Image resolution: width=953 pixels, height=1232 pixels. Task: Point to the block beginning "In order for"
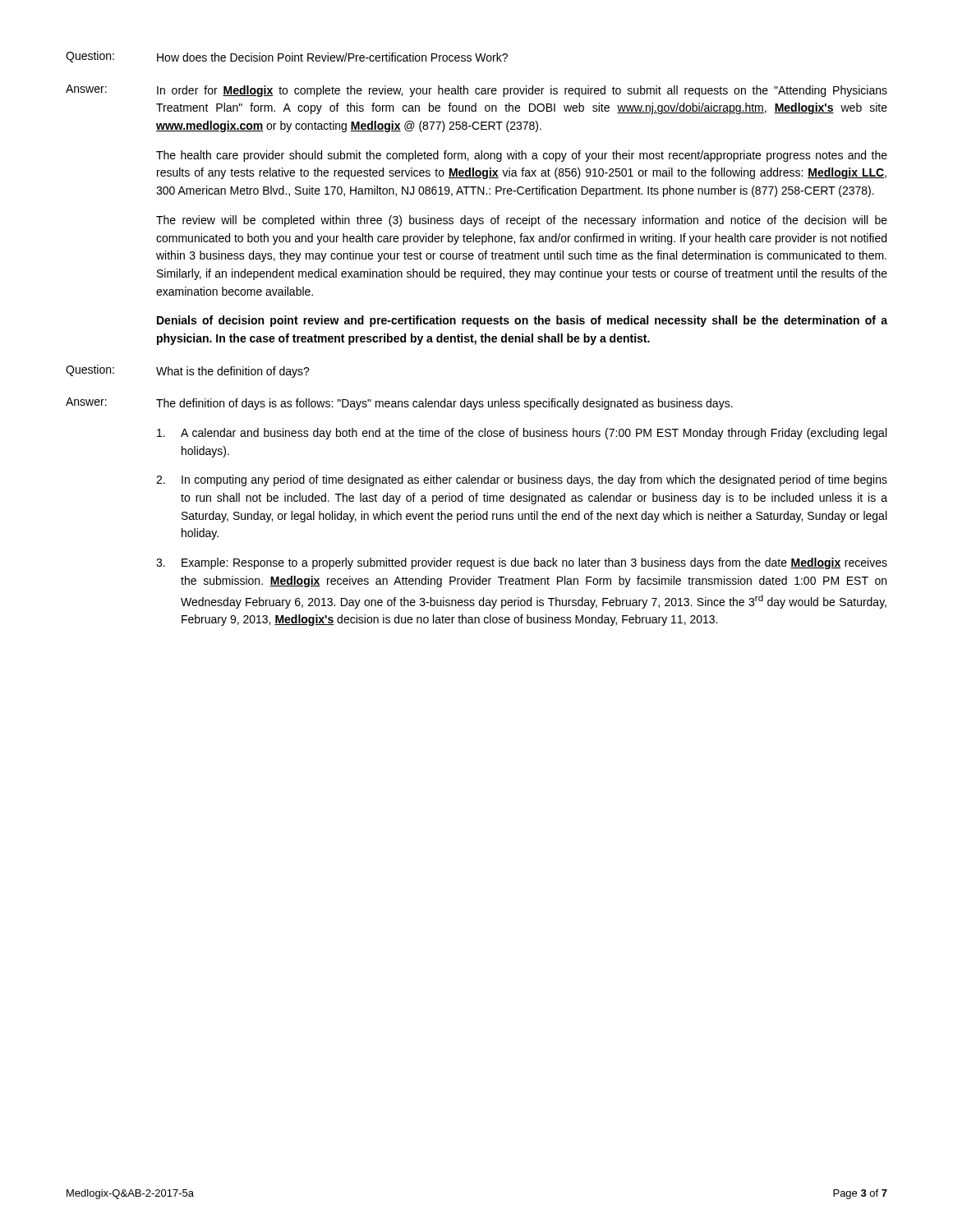[x=522, y=215]
